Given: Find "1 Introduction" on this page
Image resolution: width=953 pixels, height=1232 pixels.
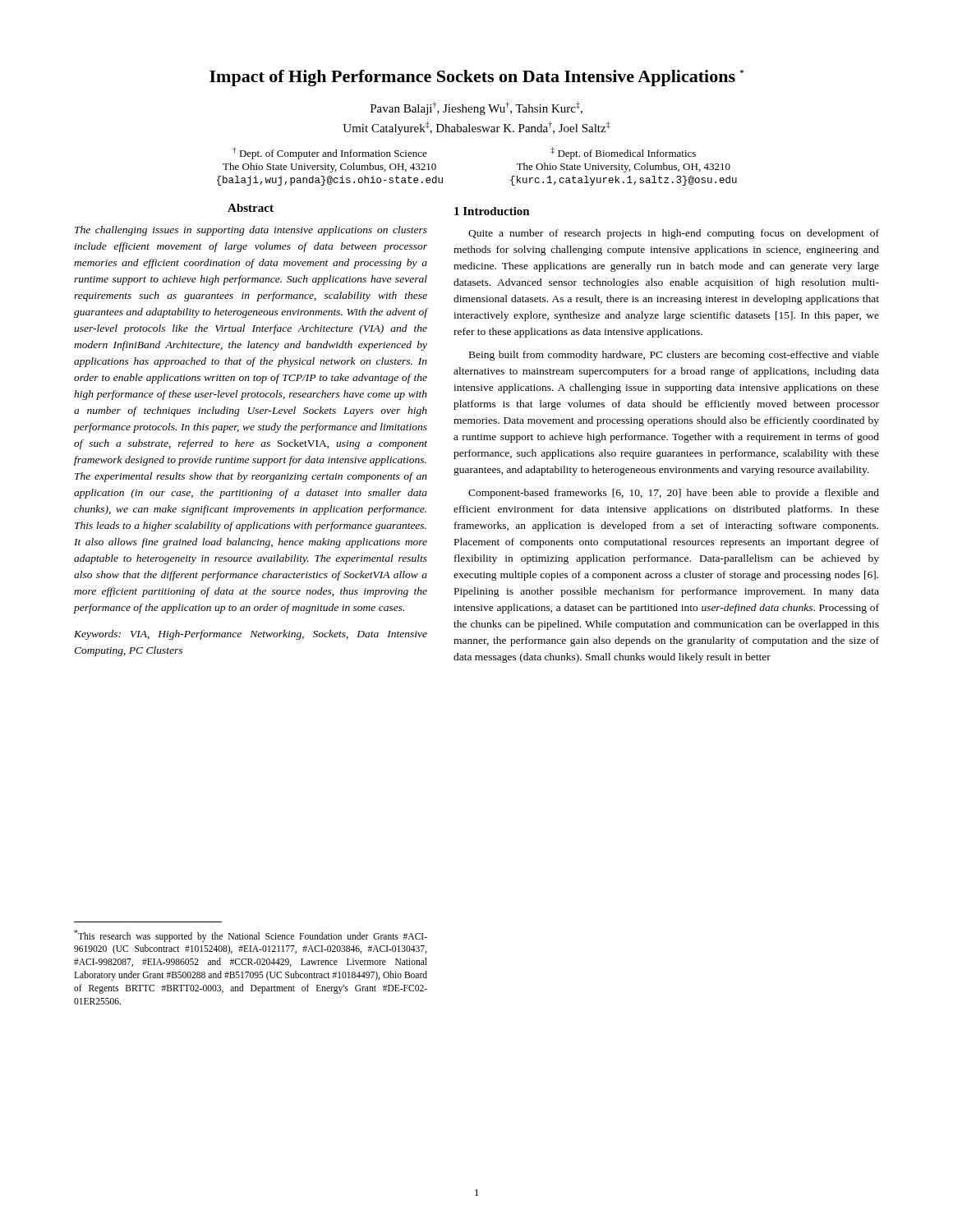Looking at the screenshot, I should (492, 211).
